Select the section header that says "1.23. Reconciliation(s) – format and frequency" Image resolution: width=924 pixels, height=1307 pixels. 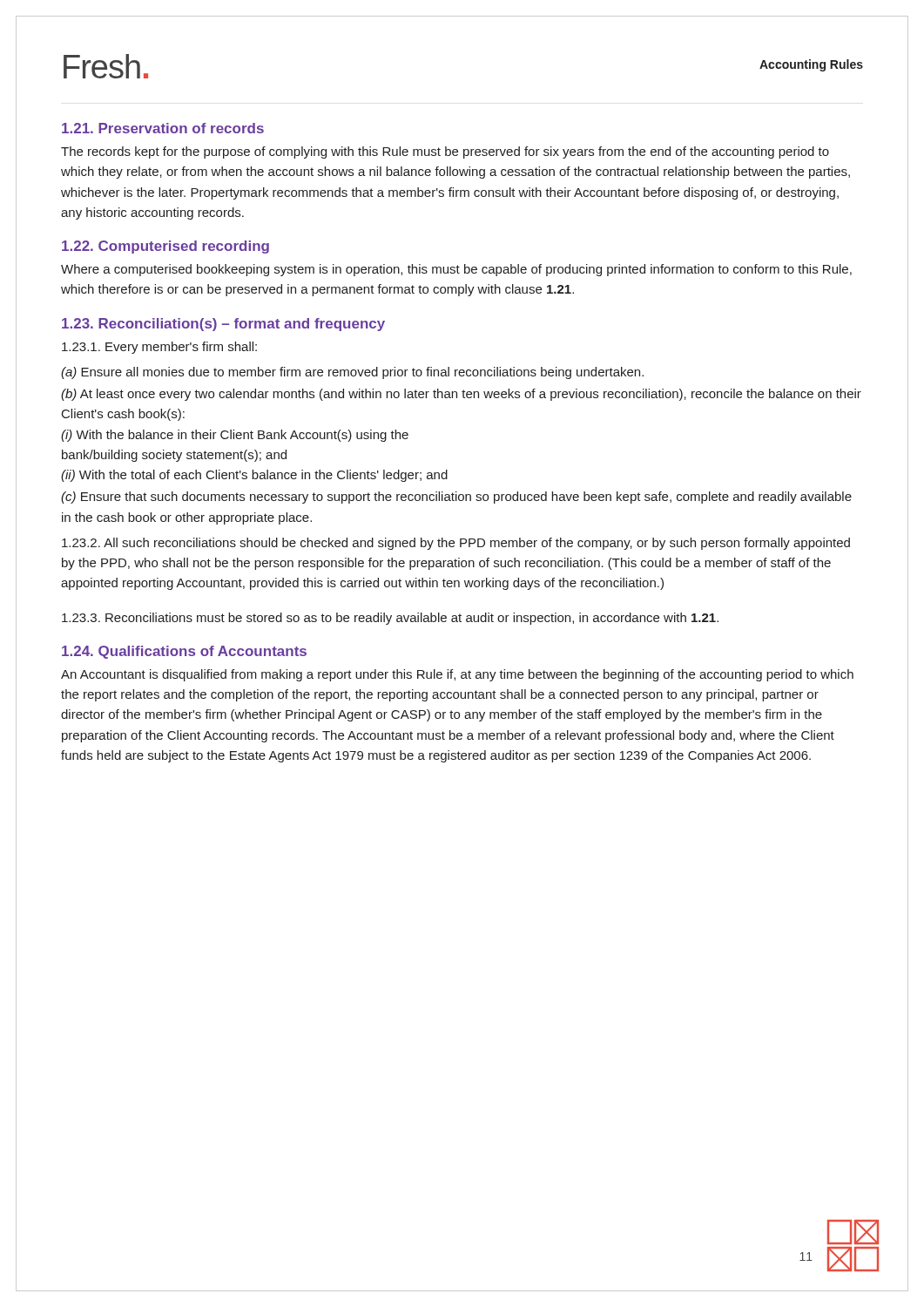click(x=223, y=323)
